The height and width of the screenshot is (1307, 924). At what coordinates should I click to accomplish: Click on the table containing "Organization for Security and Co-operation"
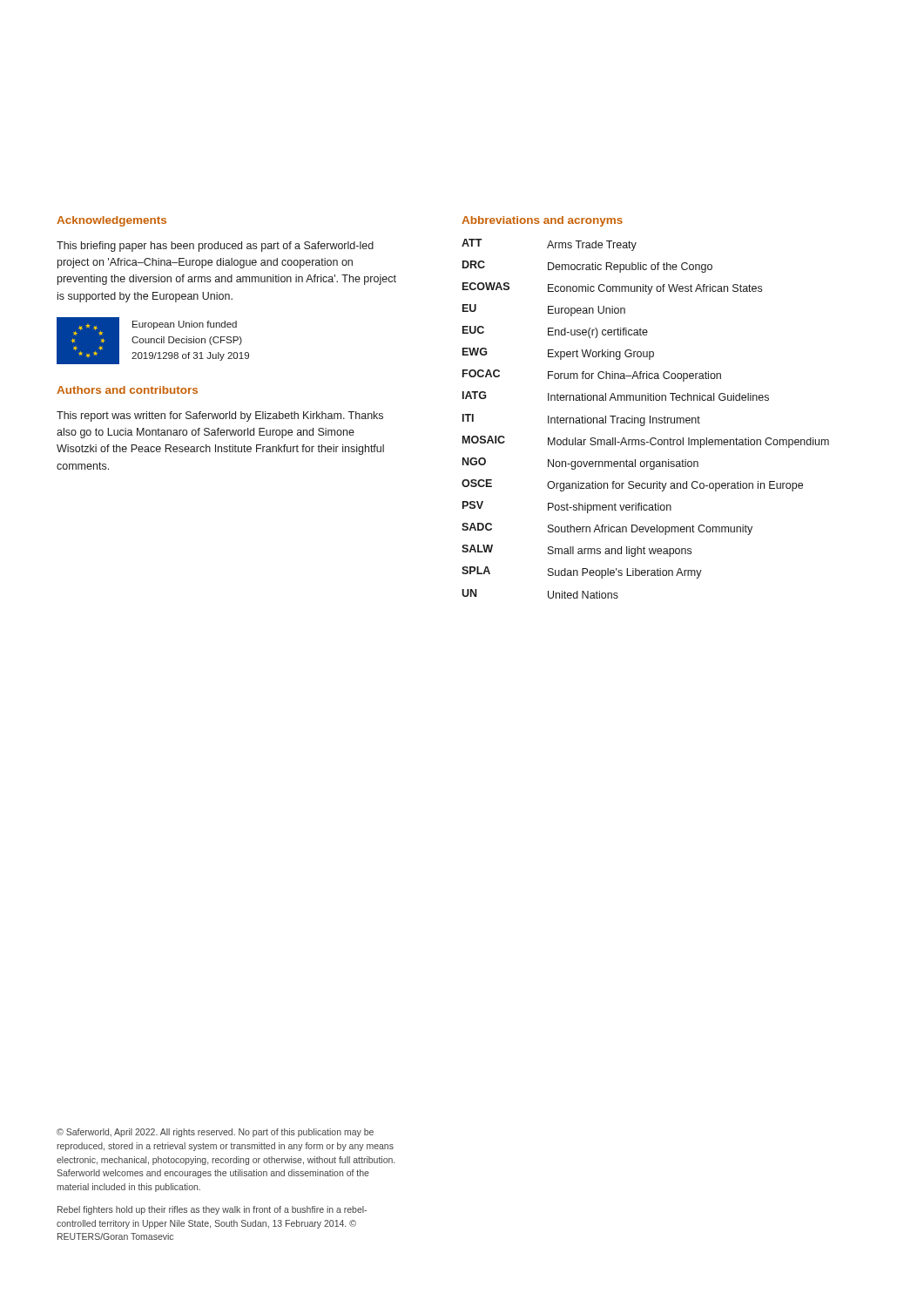666,420
